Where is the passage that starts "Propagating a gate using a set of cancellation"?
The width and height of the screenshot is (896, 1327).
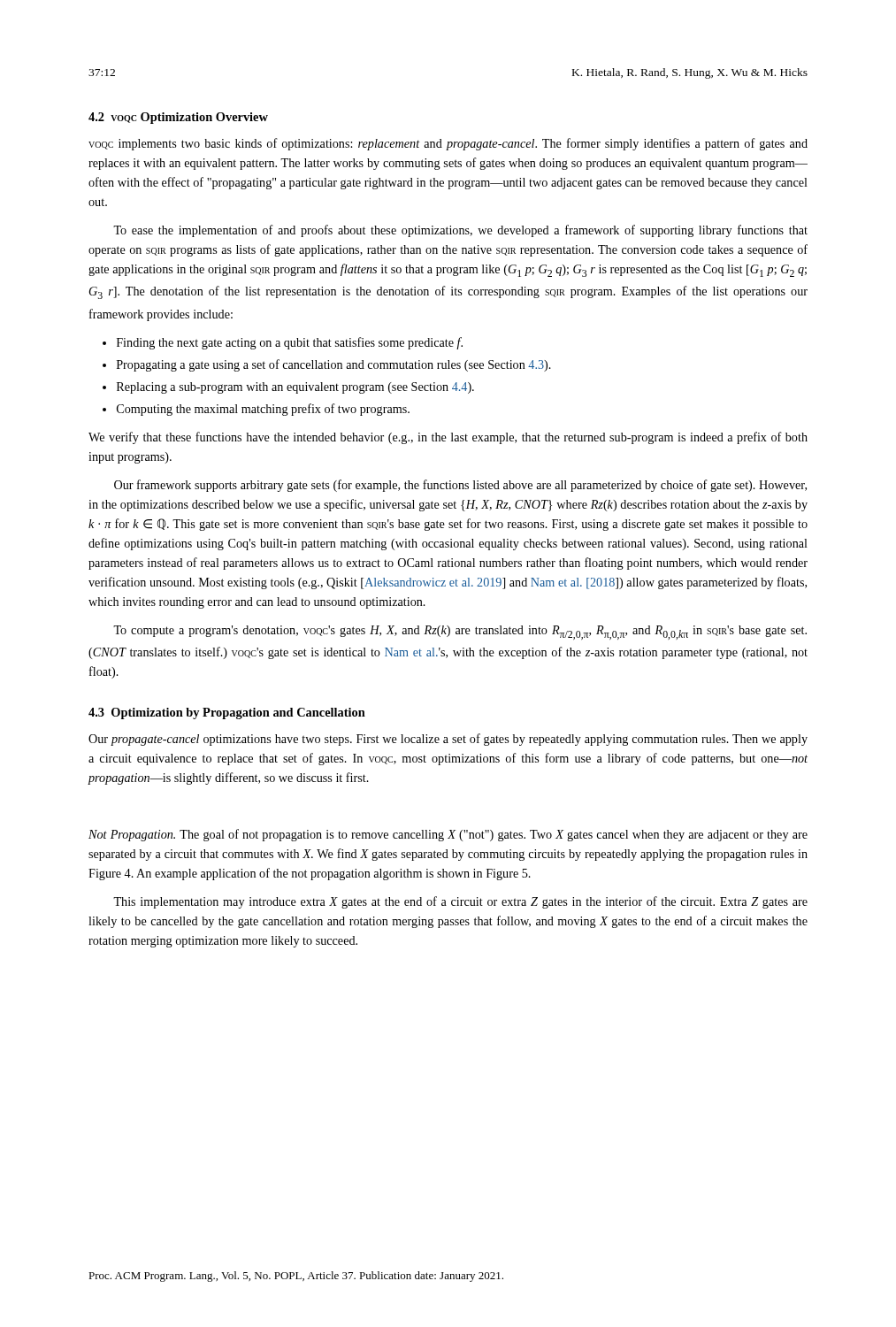(x=334, y=364)
